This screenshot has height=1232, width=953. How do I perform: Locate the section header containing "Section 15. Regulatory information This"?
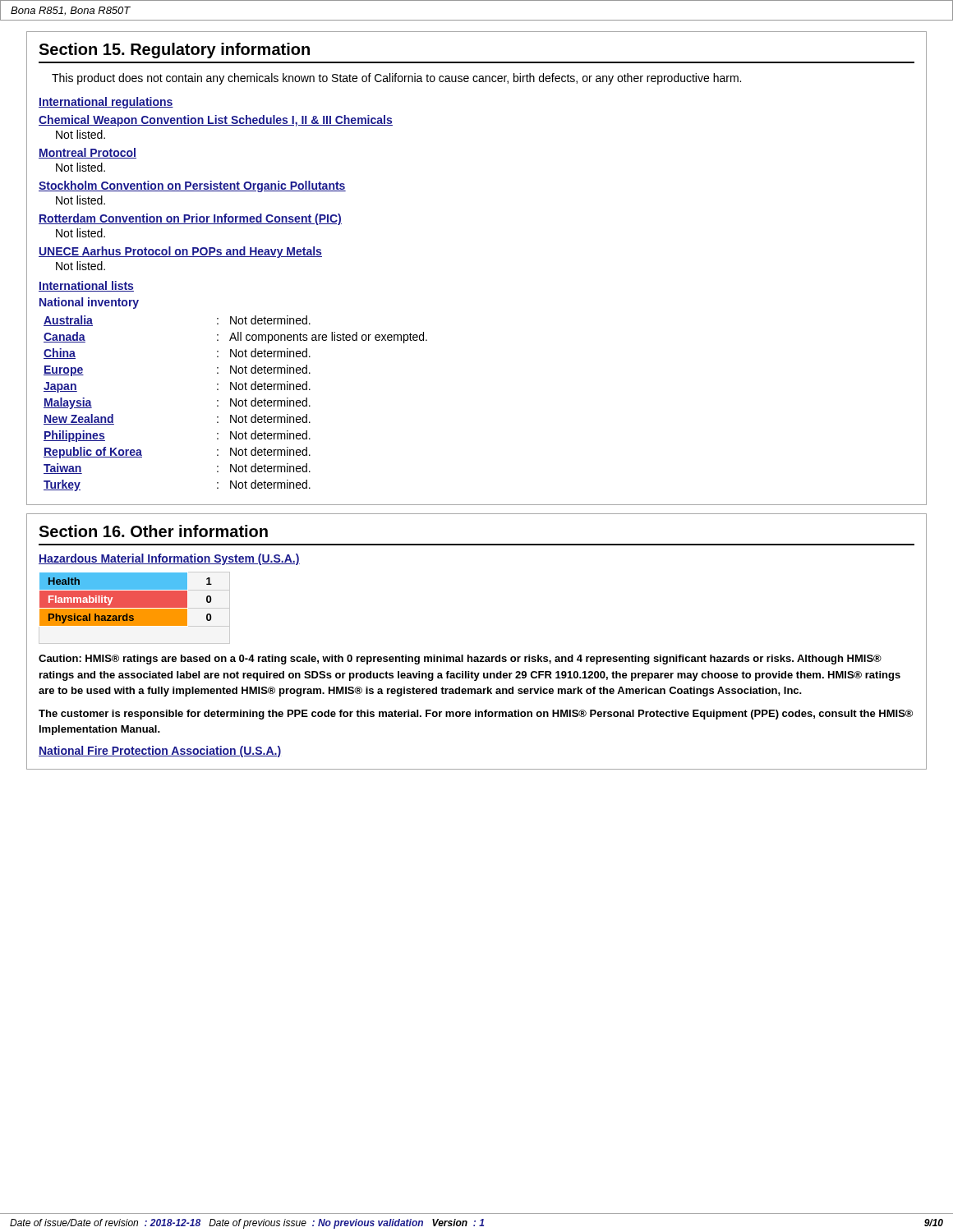point(174,51)
